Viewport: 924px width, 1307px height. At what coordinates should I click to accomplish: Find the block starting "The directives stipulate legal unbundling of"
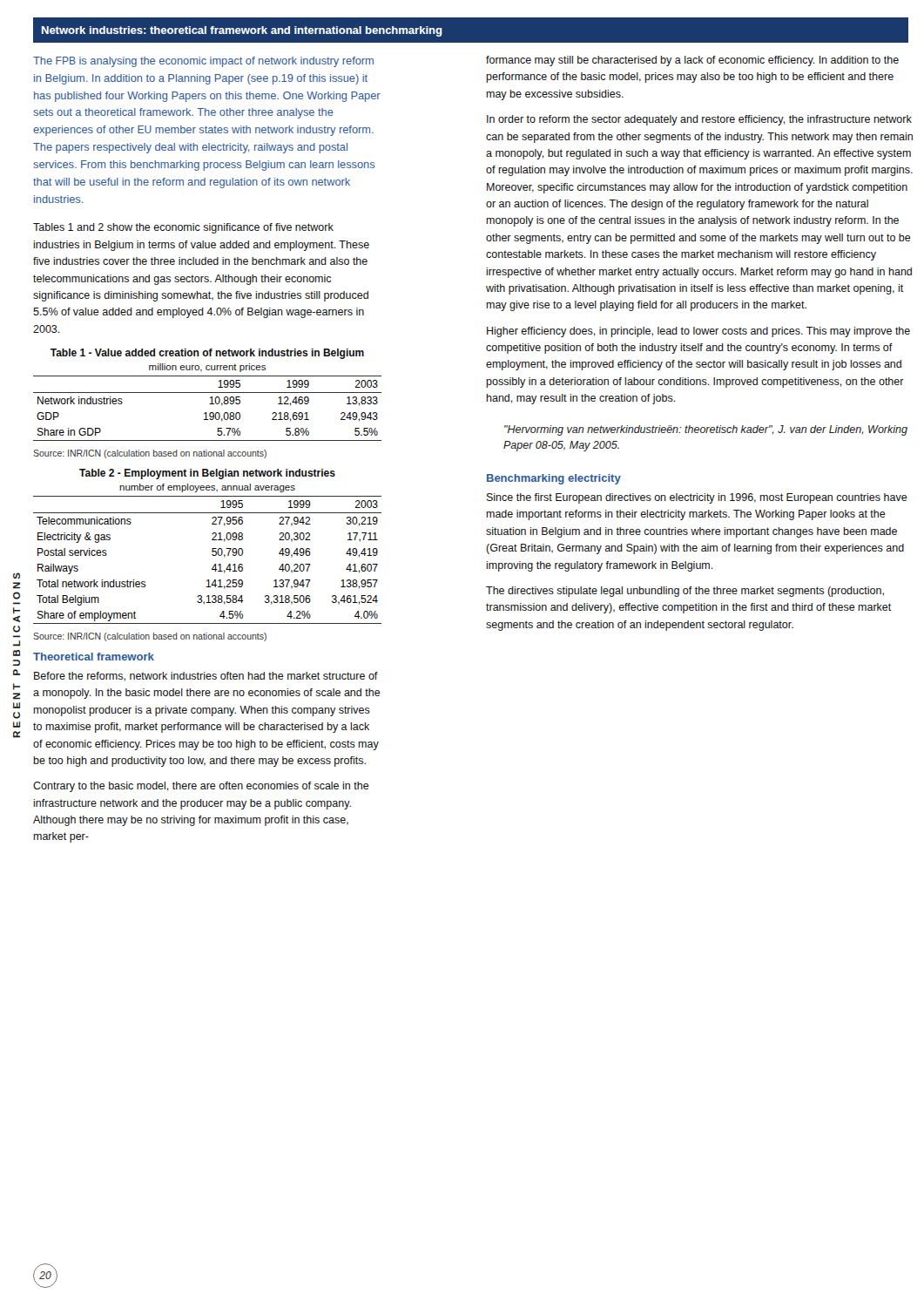(x=689, y=607)
